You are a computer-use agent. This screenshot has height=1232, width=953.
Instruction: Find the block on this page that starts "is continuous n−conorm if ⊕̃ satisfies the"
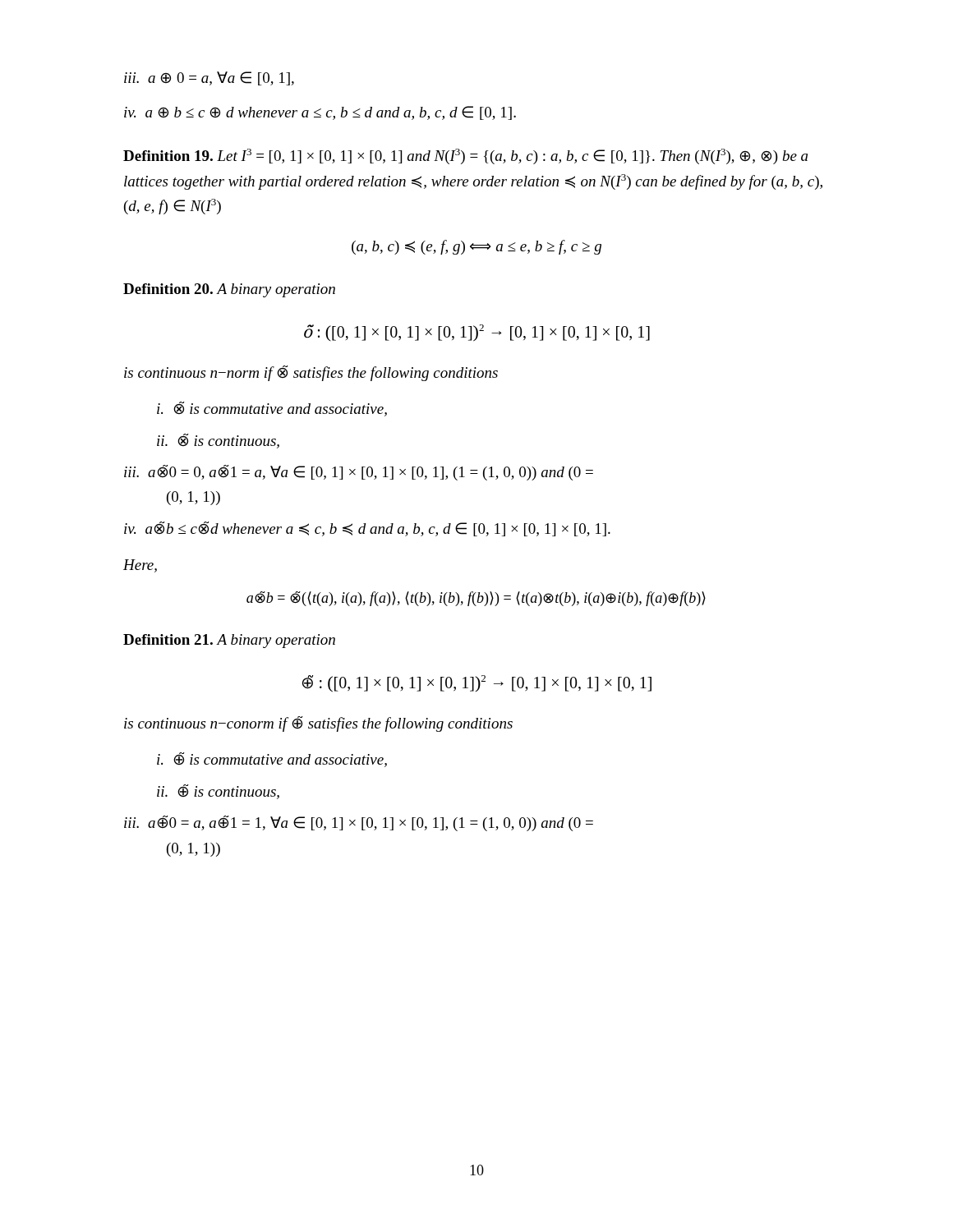[x=318, y=723]
